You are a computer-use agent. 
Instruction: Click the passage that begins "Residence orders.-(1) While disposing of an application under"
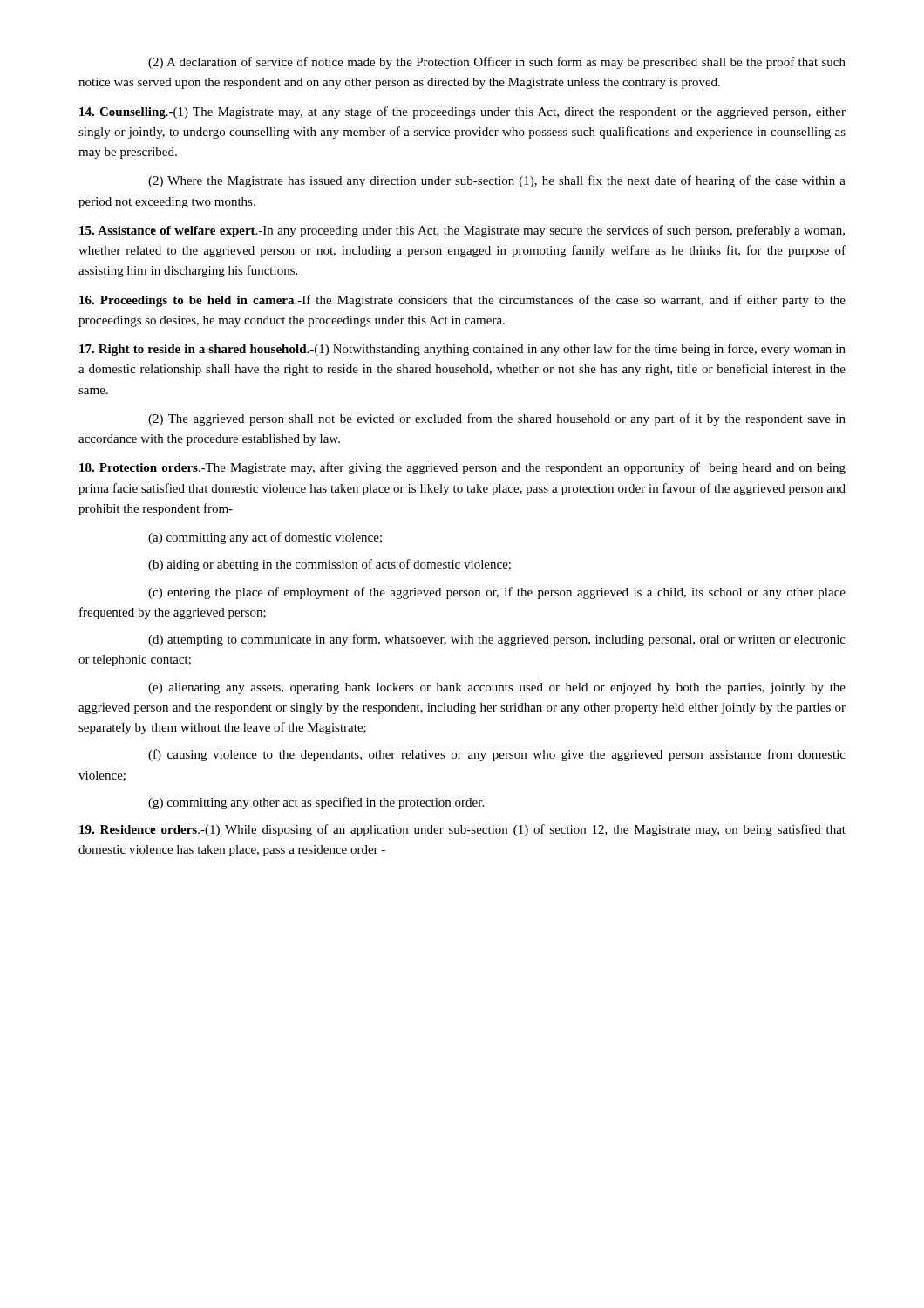click(x=462, y=839)
